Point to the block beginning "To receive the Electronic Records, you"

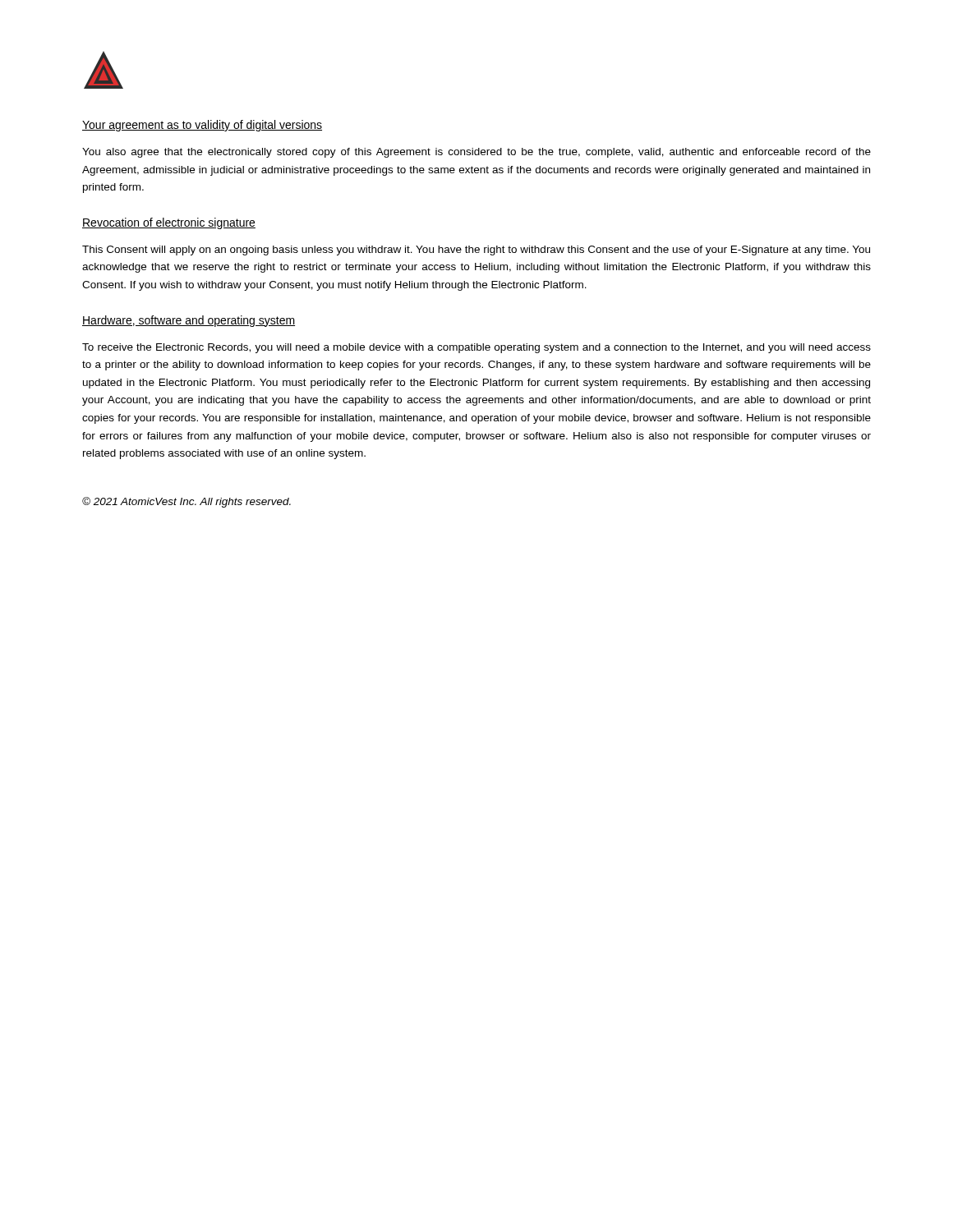[x=476, y=400]
